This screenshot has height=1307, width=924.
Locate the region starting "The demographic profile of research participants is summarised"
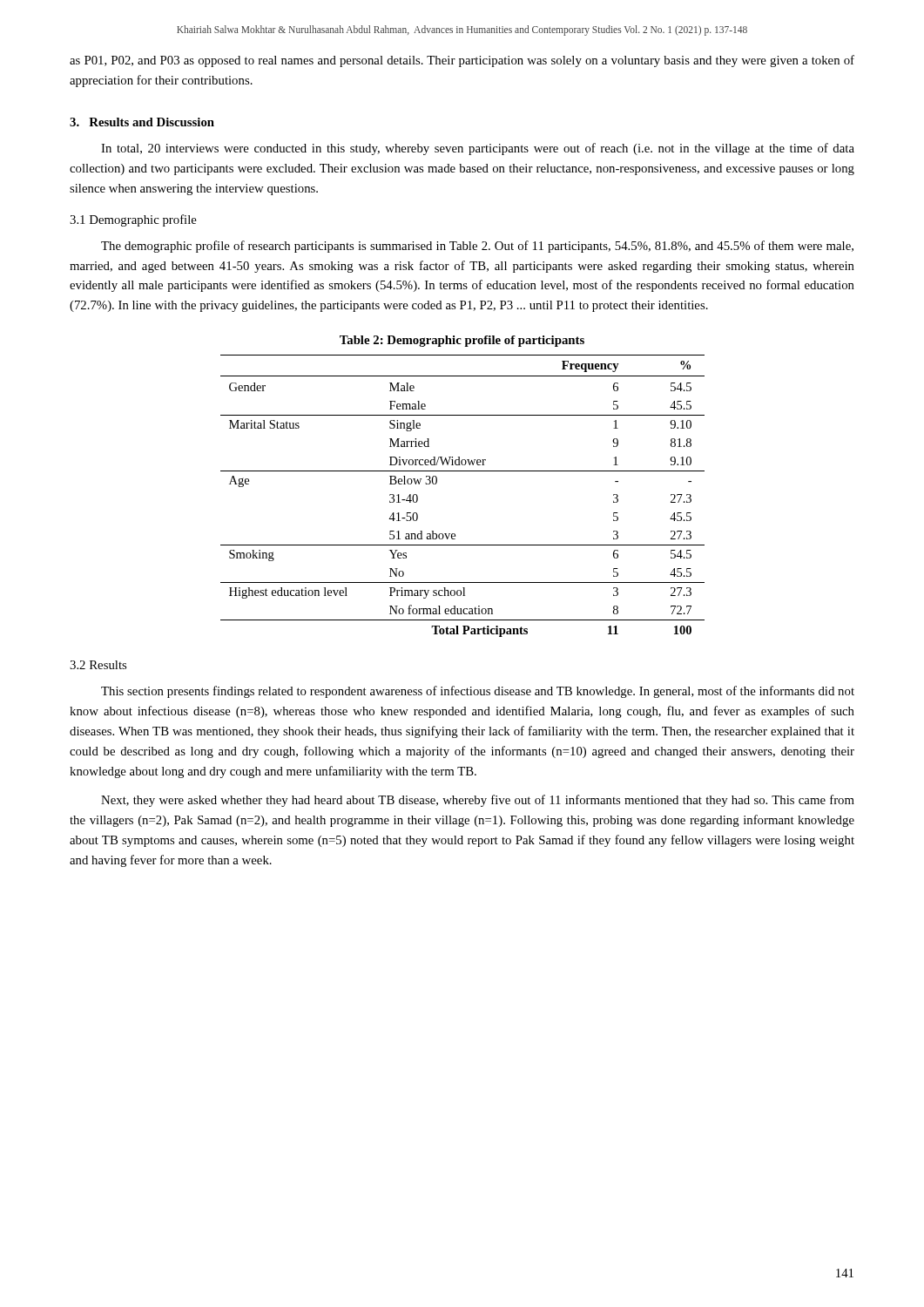coord(462,275)
